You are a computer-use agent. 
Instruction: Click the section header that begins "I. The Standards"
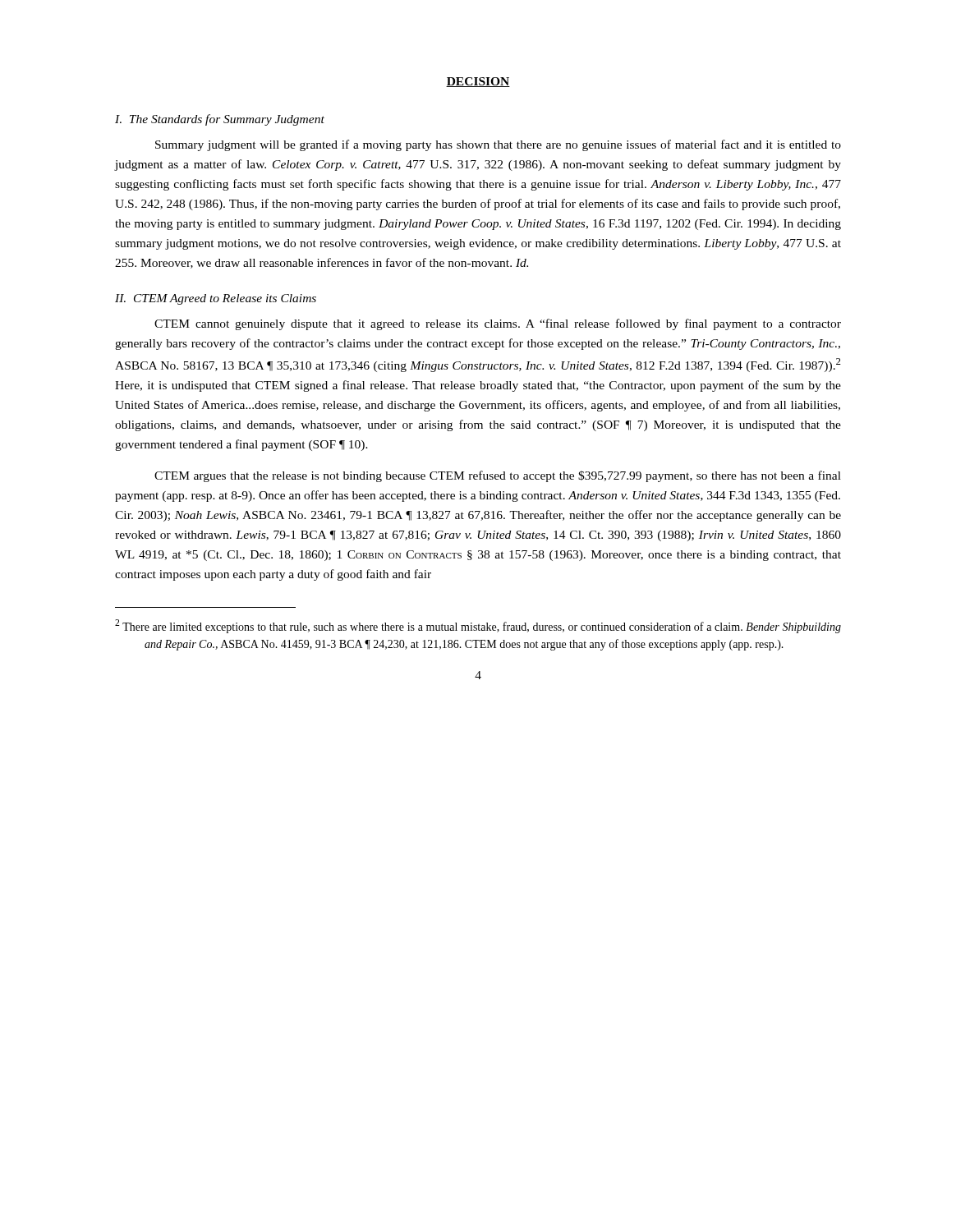[x=220, y=119]
